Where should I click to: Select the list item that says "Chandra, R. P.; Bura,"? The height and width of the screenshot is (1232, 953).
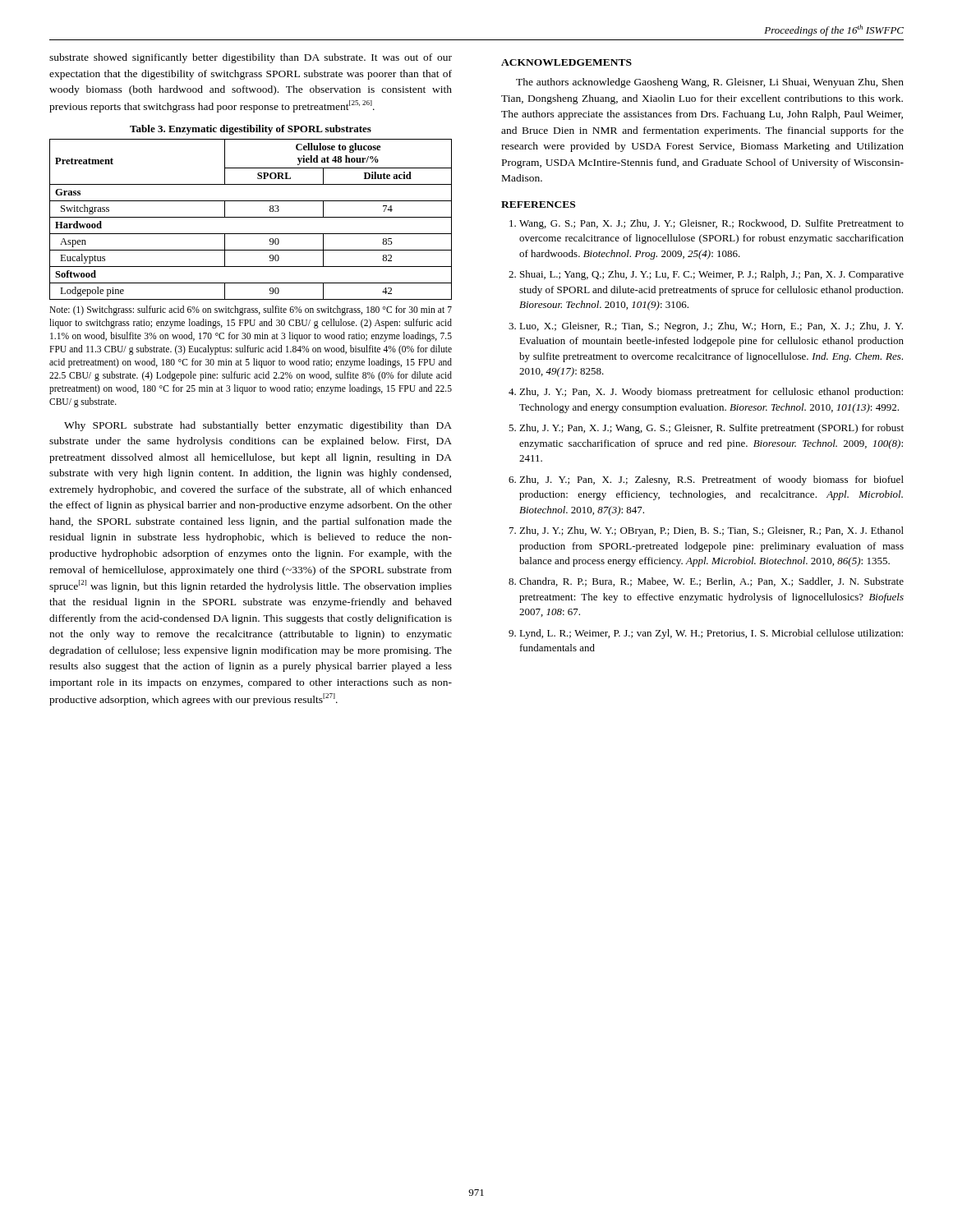(x=711, y=597)
